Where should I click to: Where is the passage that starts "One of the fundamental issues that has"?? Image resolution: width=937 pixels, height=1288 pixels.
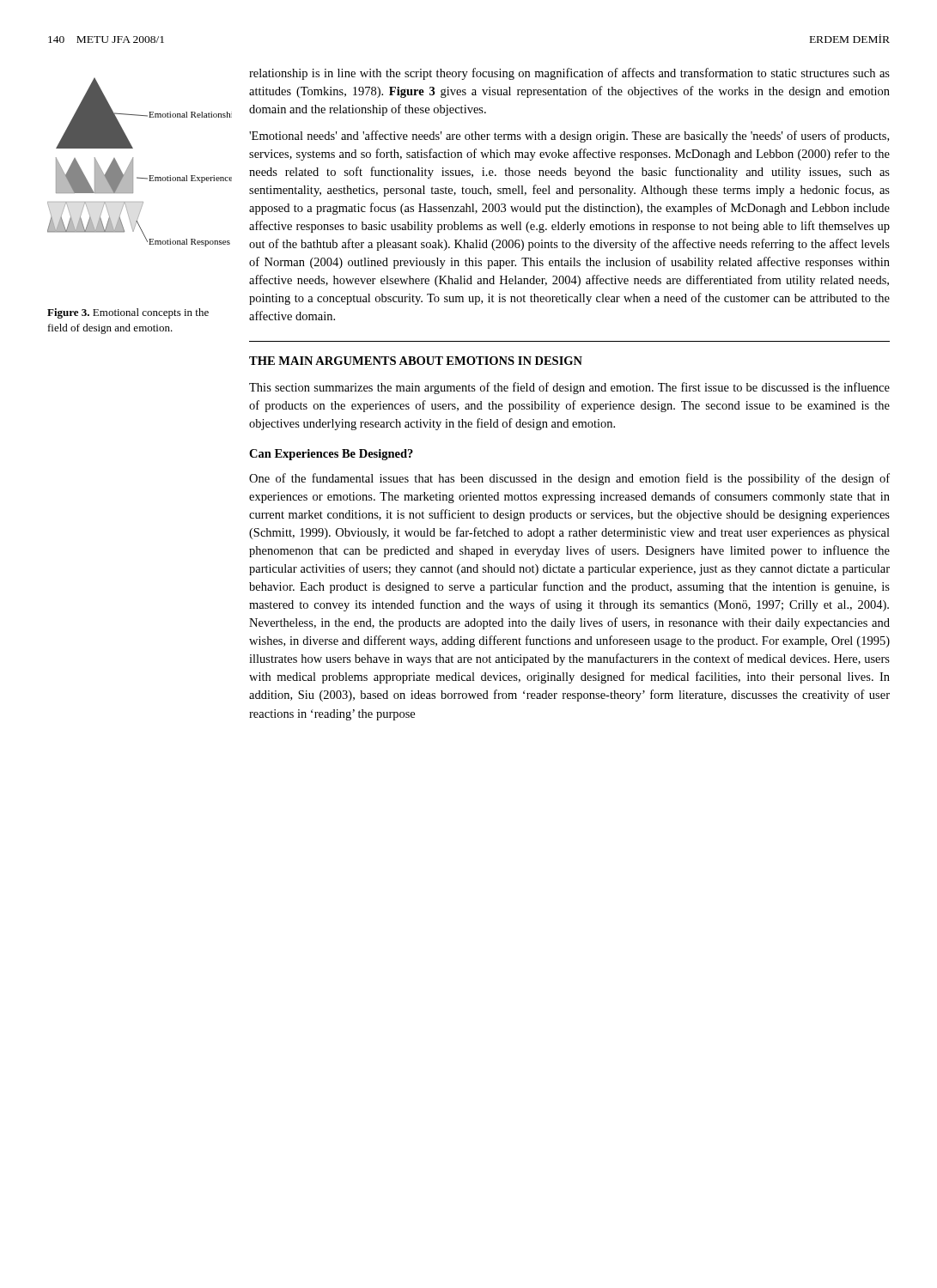(x=569, y=596)
